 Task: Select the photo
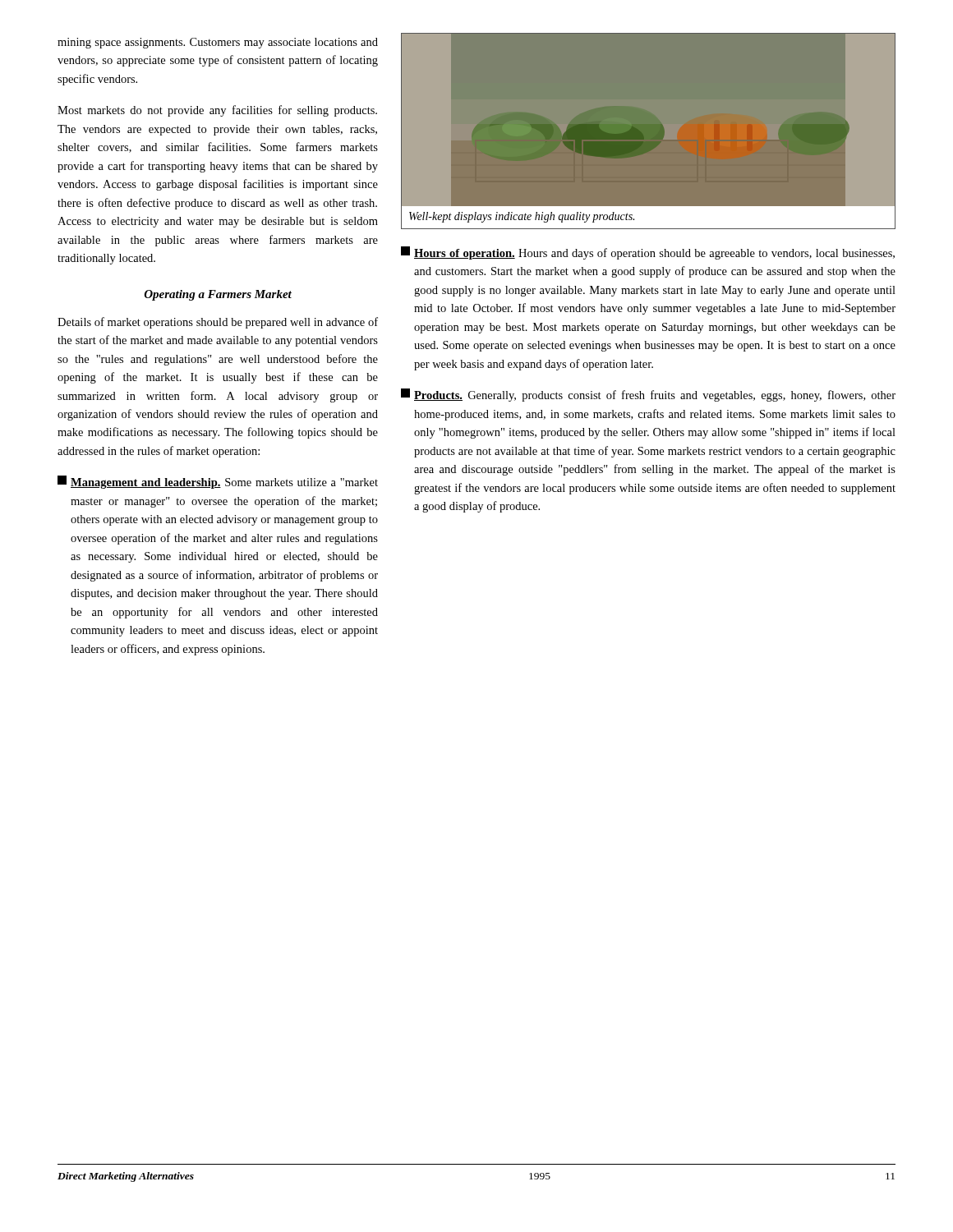[648, 131]
